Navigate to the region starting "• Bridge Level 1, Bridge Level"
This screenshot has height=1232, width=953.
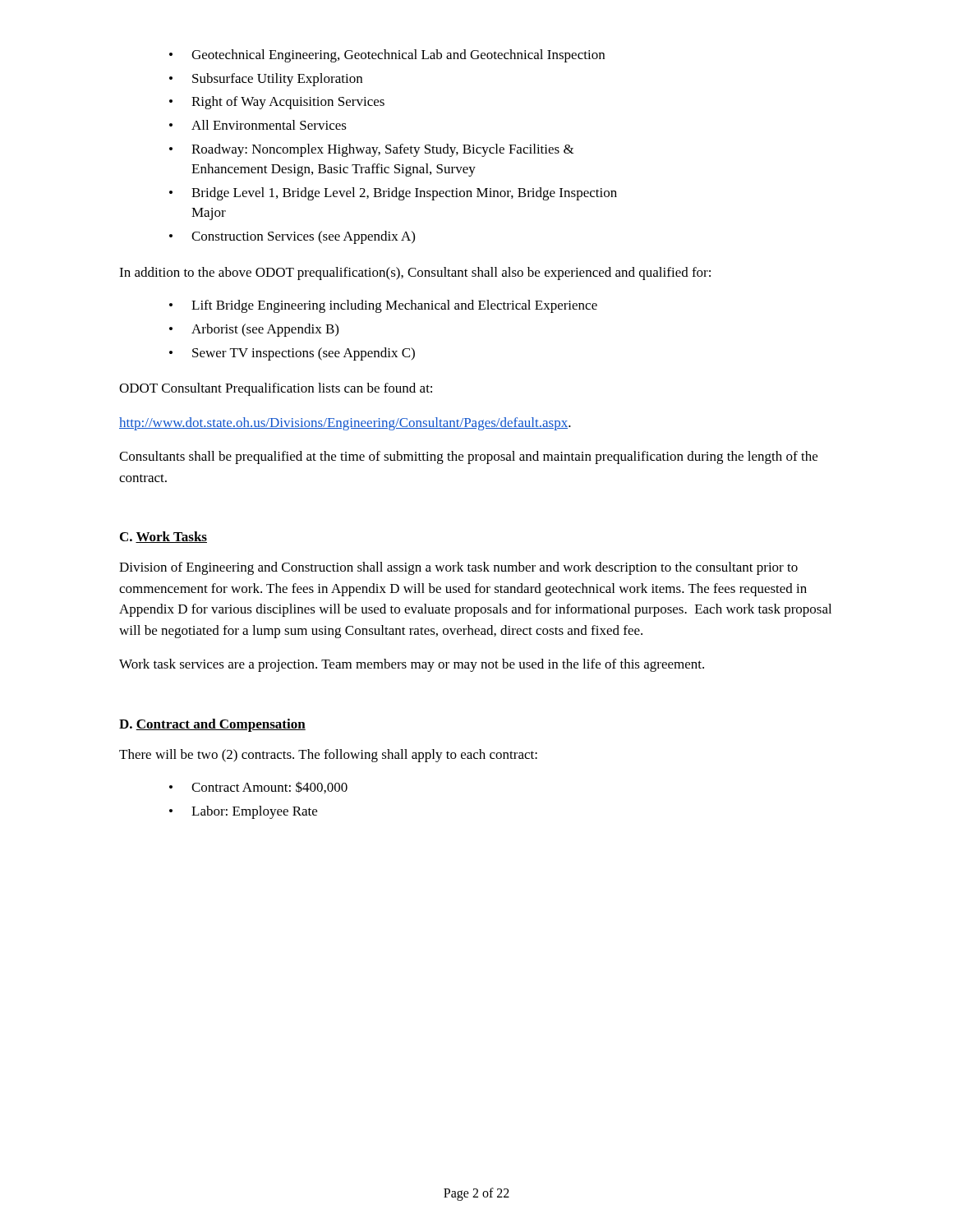point(393,203)
